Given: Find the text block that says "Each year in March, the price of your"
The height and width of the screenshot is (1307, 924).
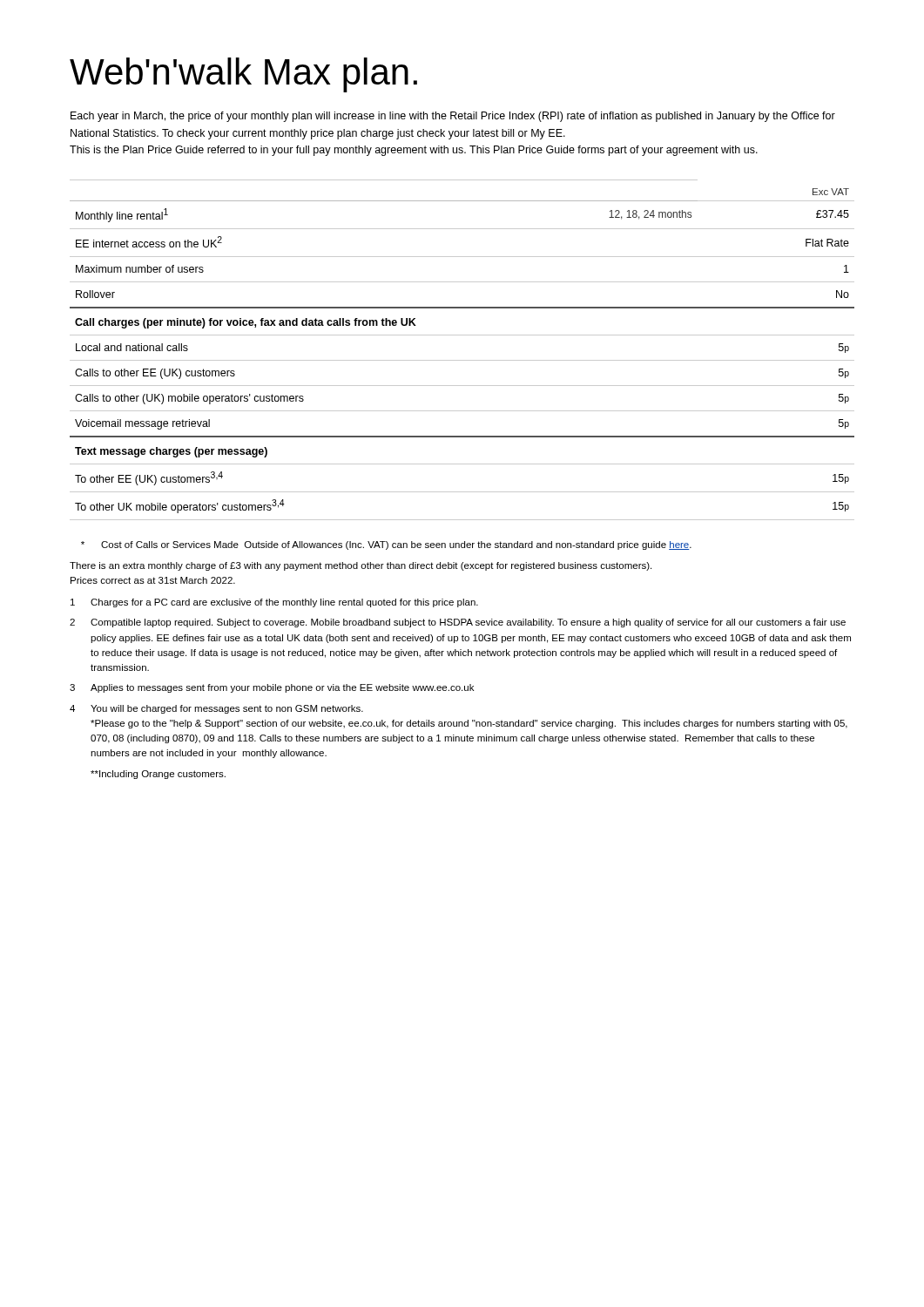Looking at the screenshot, I should pyautogui.click(x=462, y=134).
